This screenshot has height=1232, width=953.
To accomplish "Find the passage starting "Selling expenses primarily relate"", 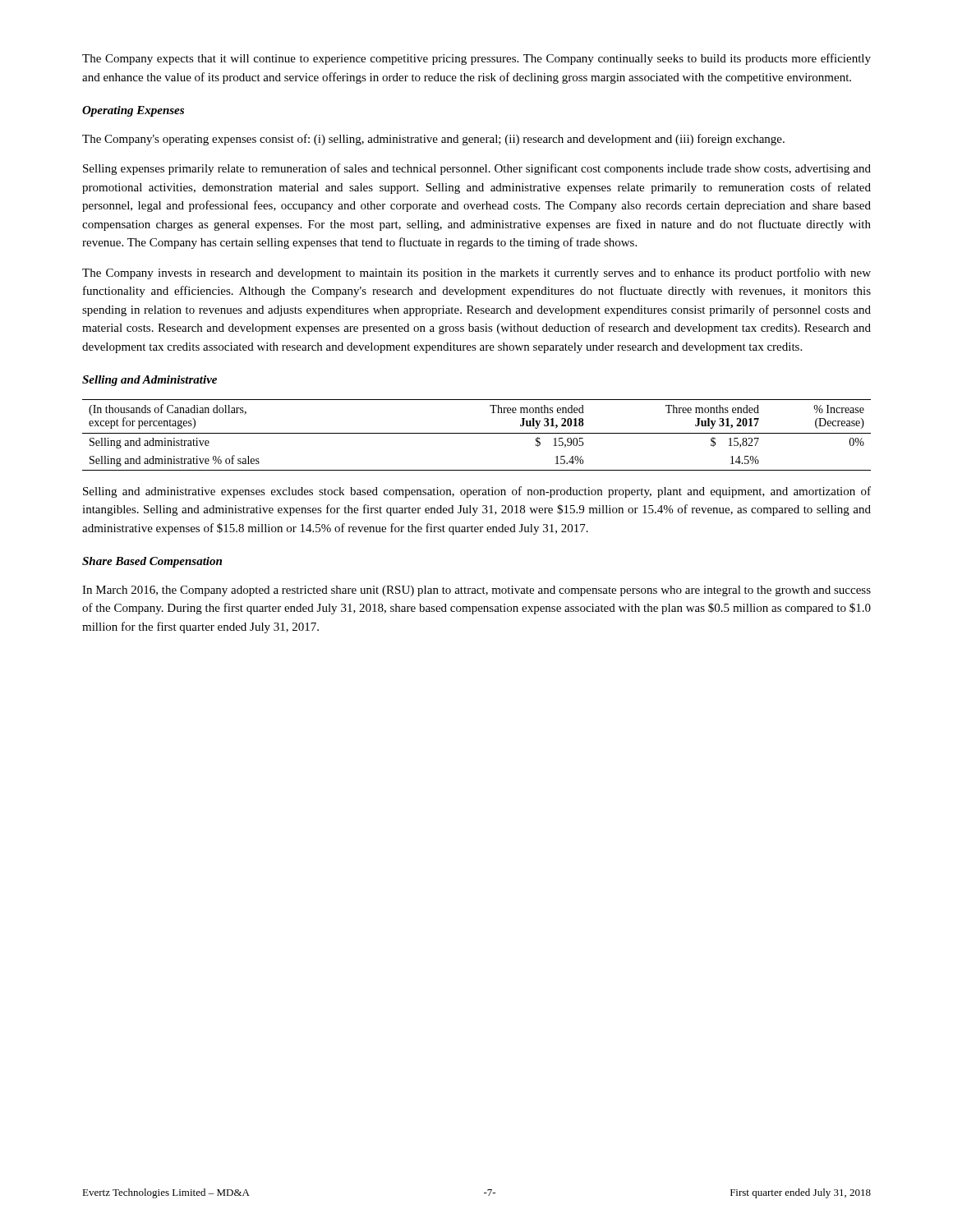I will pyautogui.click(x=476, y=205).
